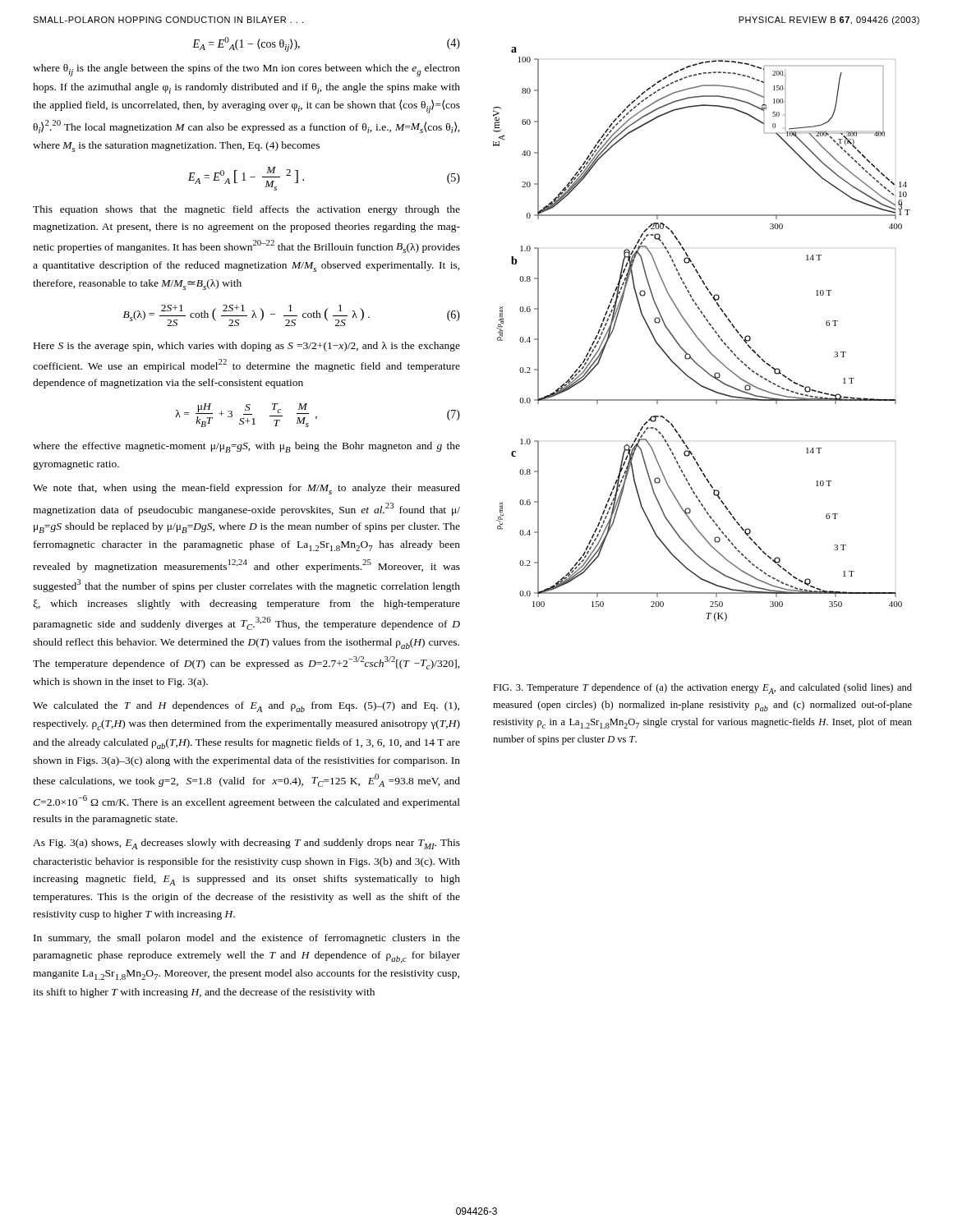The width and height of the screenshot is (953, 1232).
Task: Locate the formula that opens with "Bs(λ) = 2S+1 2S coth ( 2S+1"
Action: coord(246,315)
